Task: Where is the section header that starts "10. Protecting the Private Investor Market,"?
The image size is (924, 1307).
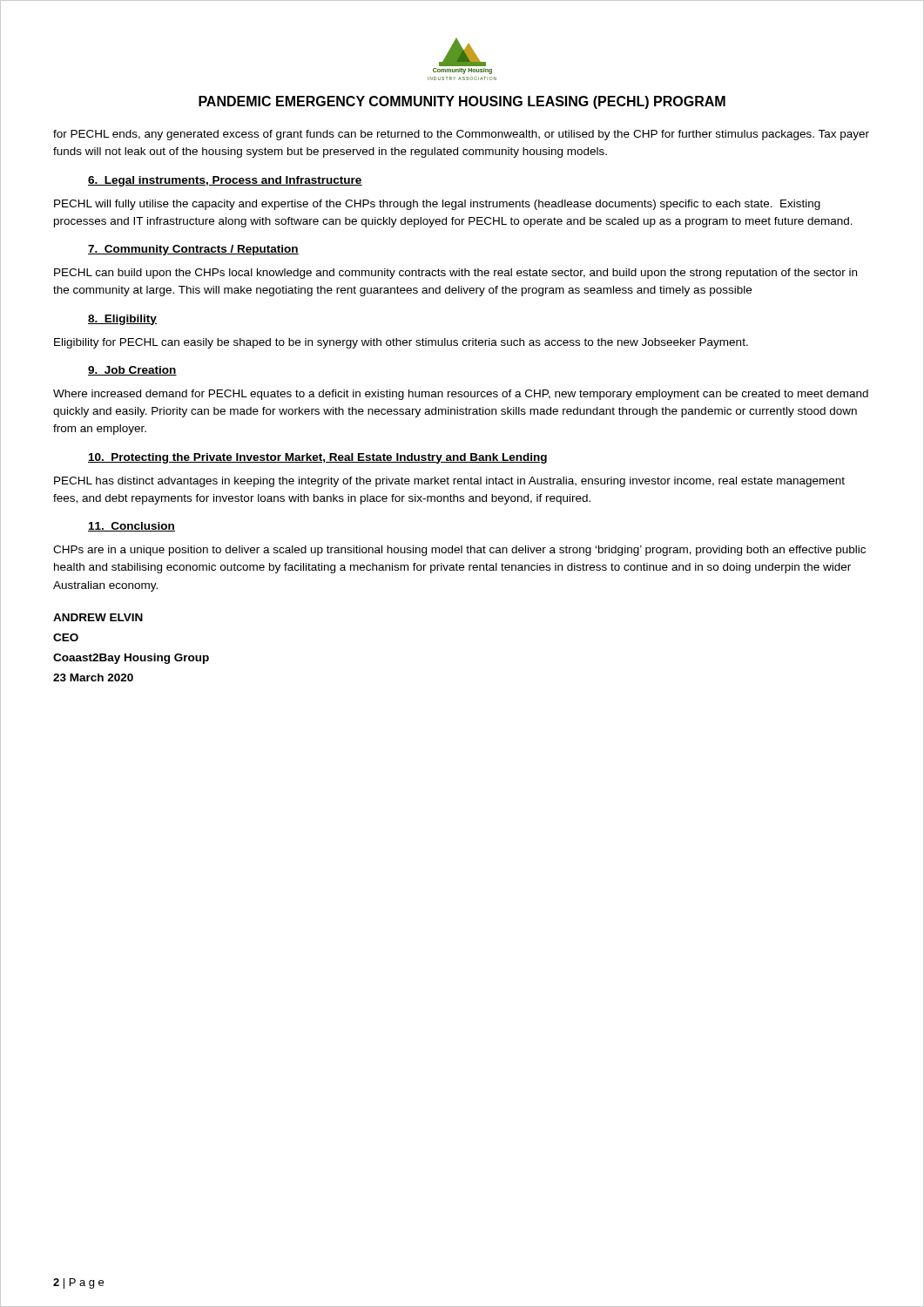Action: click(318, 457)
